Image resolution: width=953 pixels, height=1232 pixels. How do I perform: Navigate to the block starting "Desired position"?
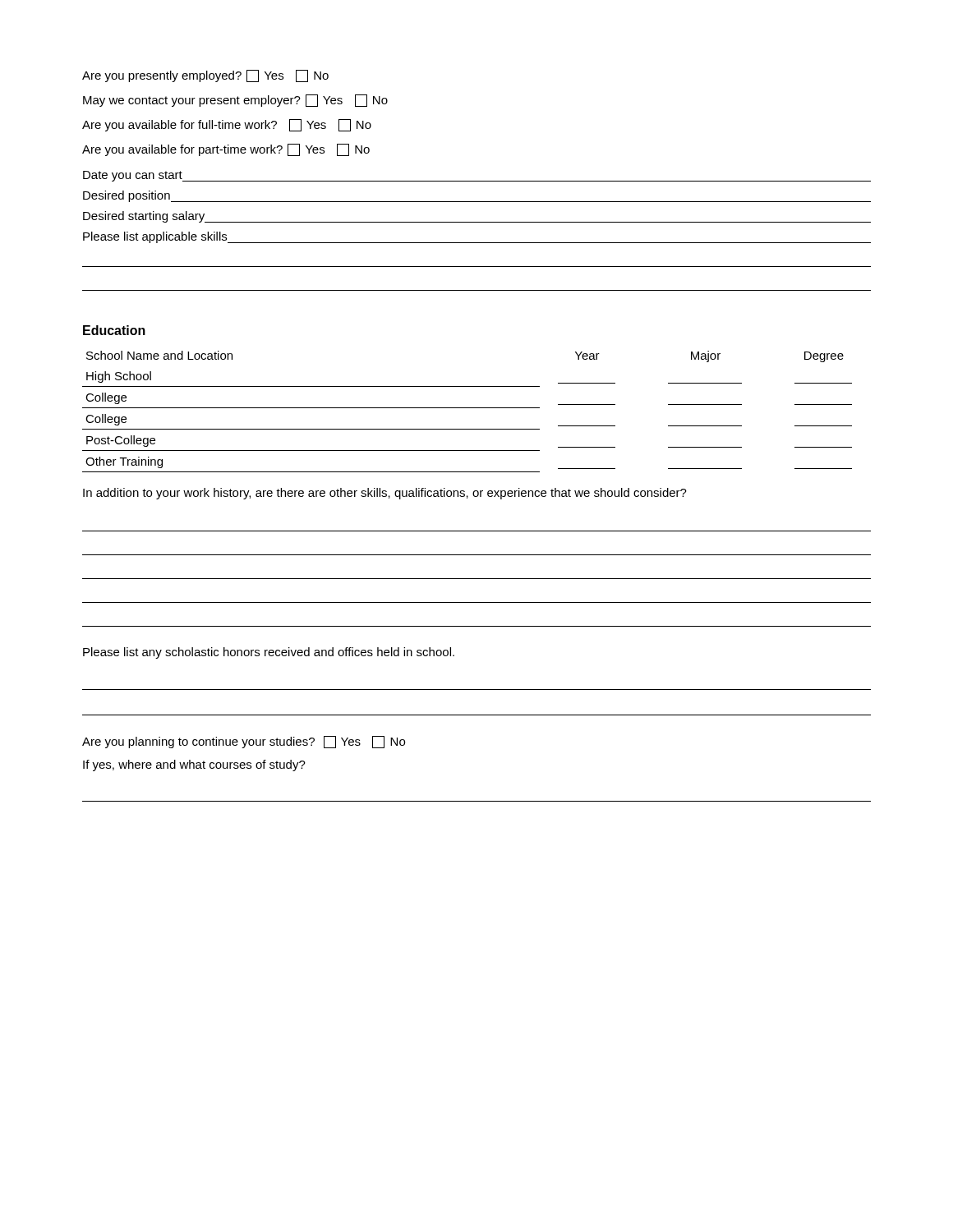pos(476,194)
